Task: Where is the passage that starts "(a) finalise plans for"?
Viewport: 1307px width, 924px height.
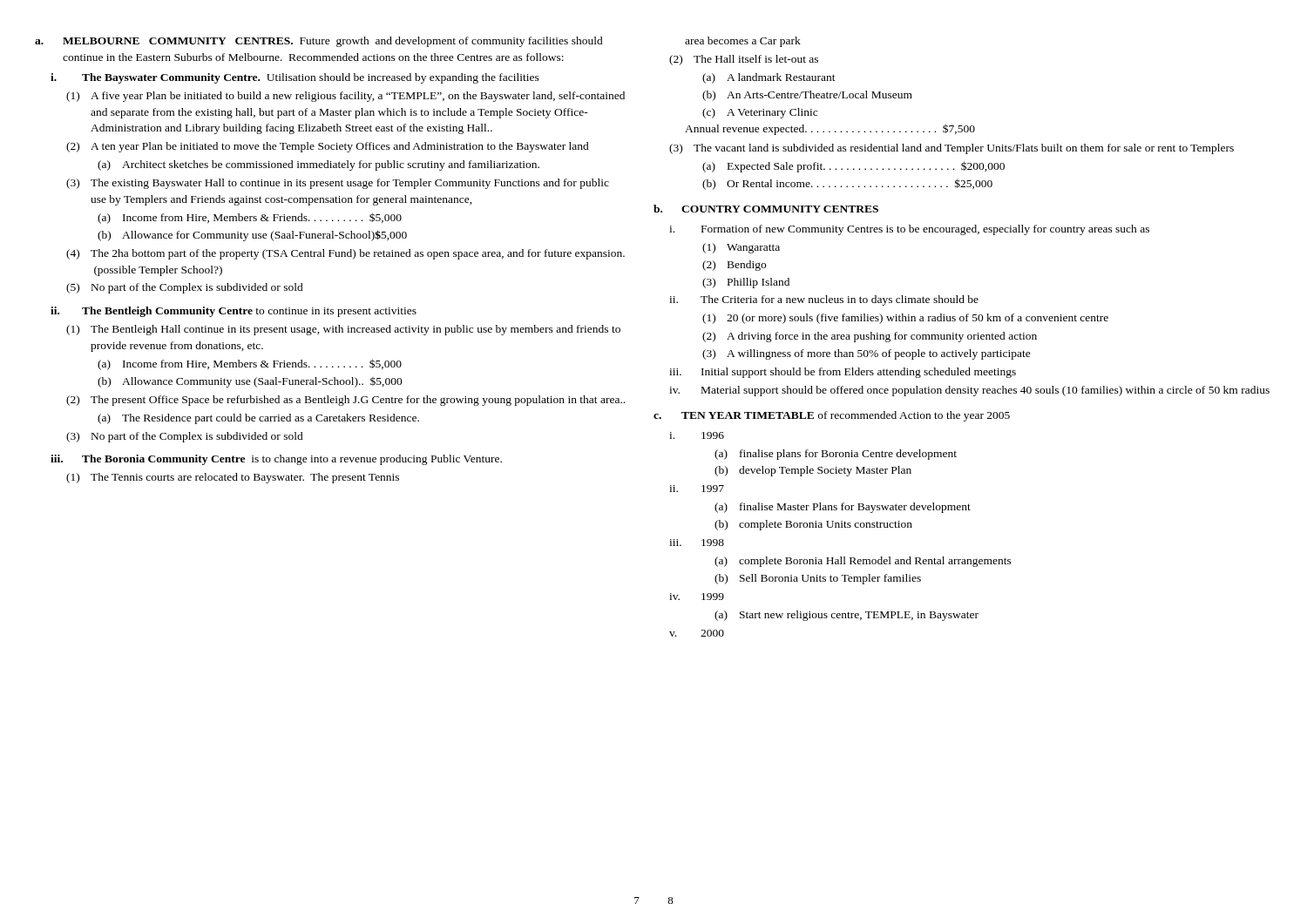Action: tap(836, 454)
